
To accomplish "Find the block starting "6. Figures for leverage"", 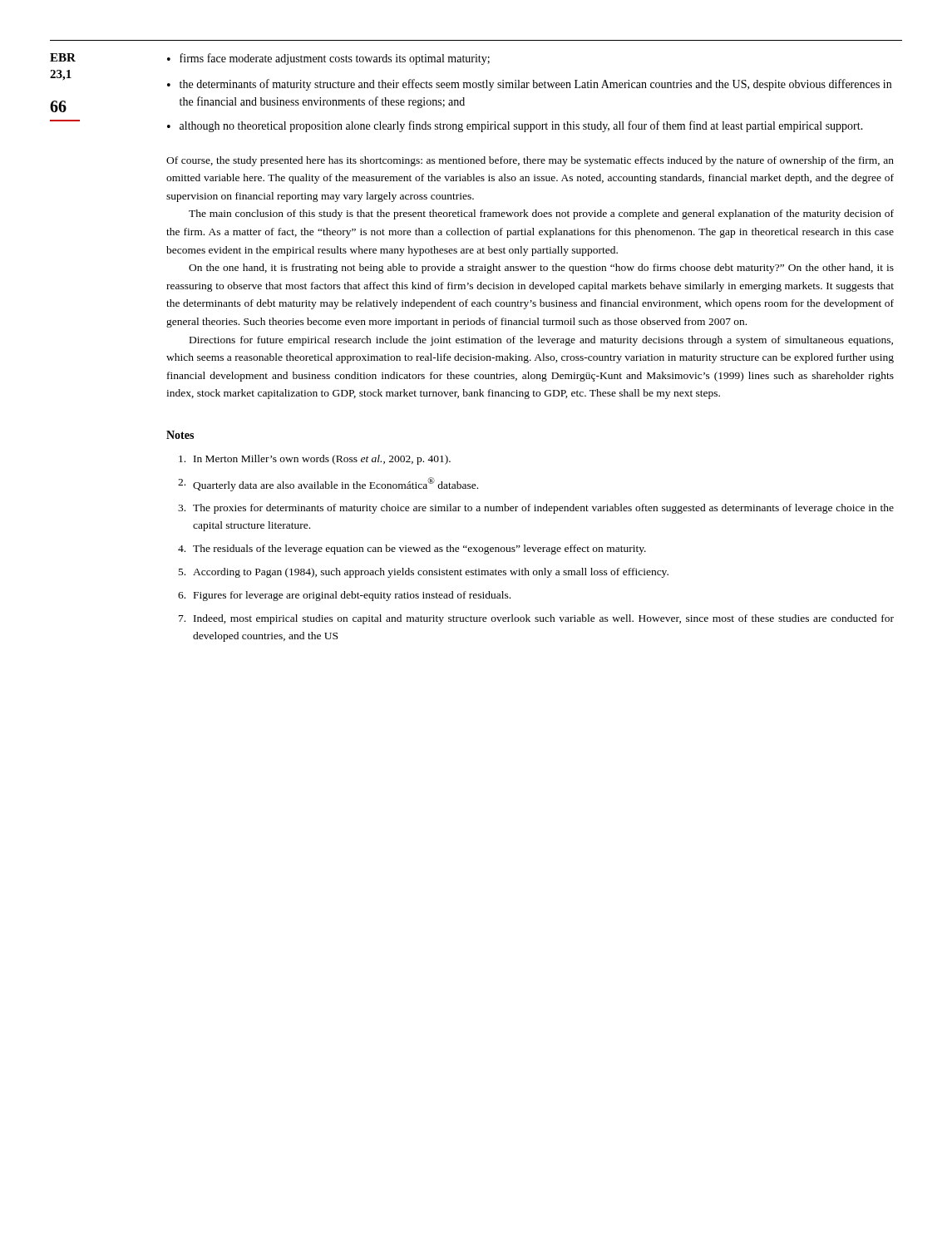I will [x=344, y=596].
